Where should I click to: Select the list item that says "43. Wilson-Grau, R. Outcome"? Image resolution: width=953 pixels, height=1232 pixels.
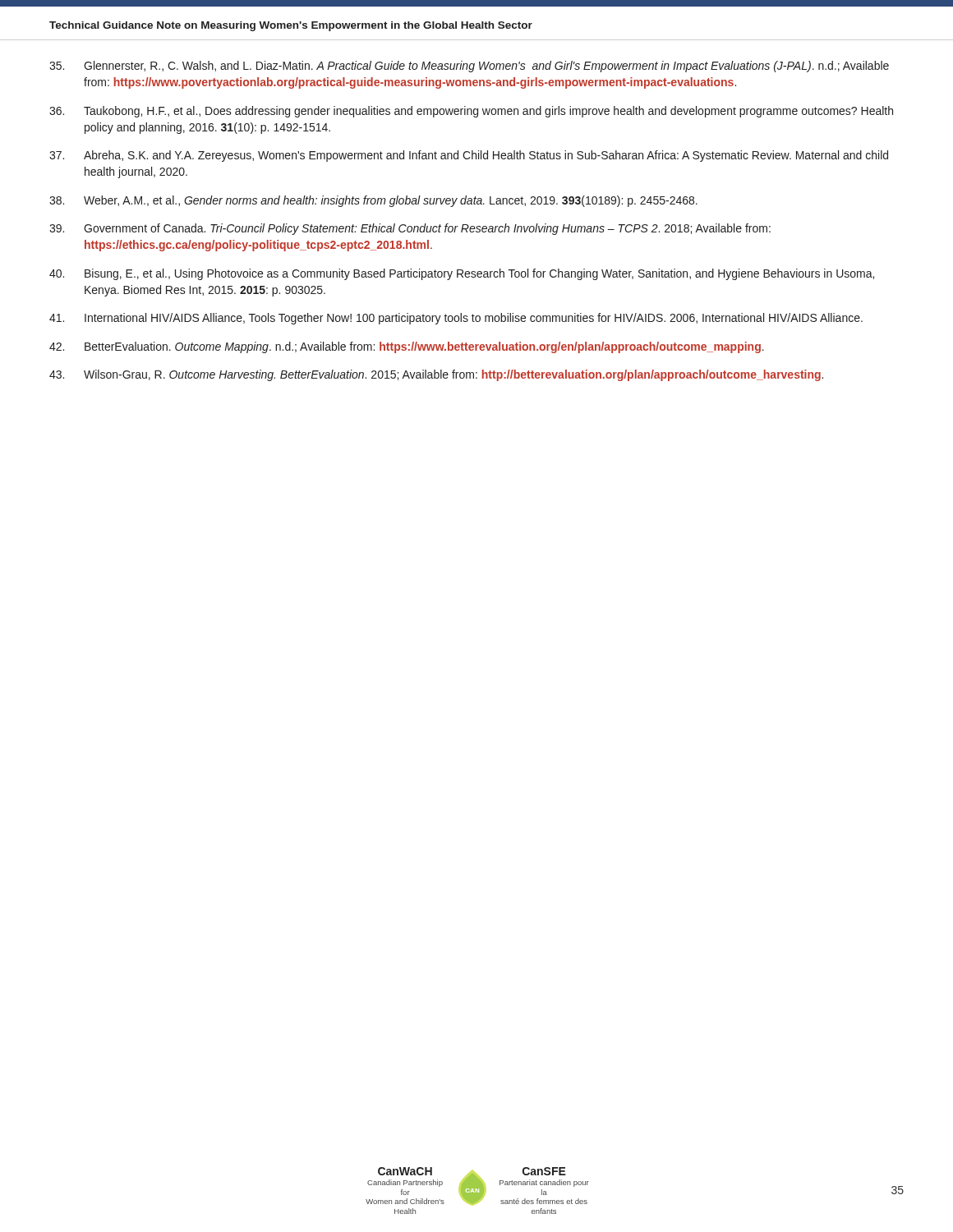[x=476, y=375]
